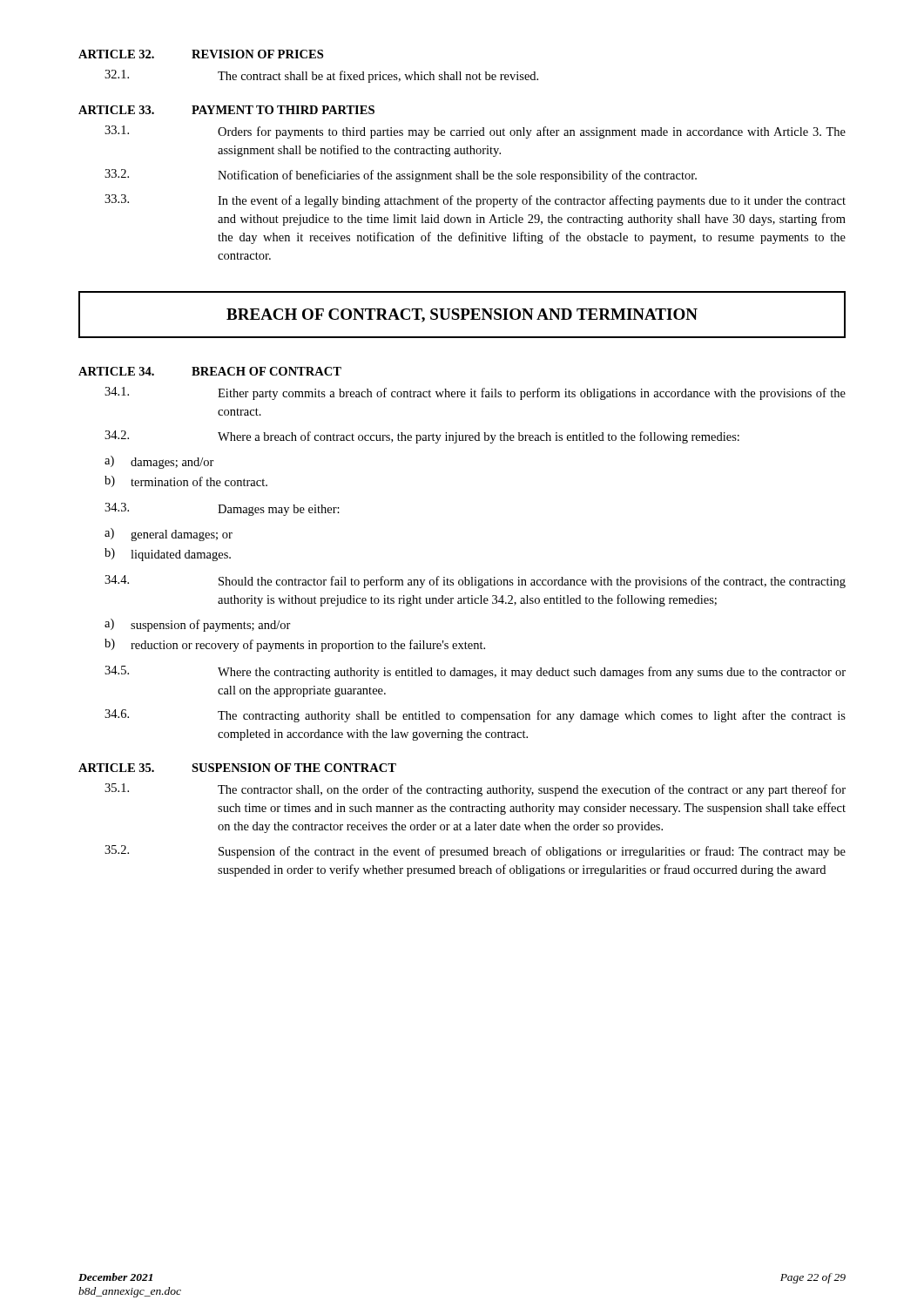Find the text starting "ARTICLE 35. SUSPENSION OF THE"
This screenshot has width=924, height=1307.
(x=237, y=768)
